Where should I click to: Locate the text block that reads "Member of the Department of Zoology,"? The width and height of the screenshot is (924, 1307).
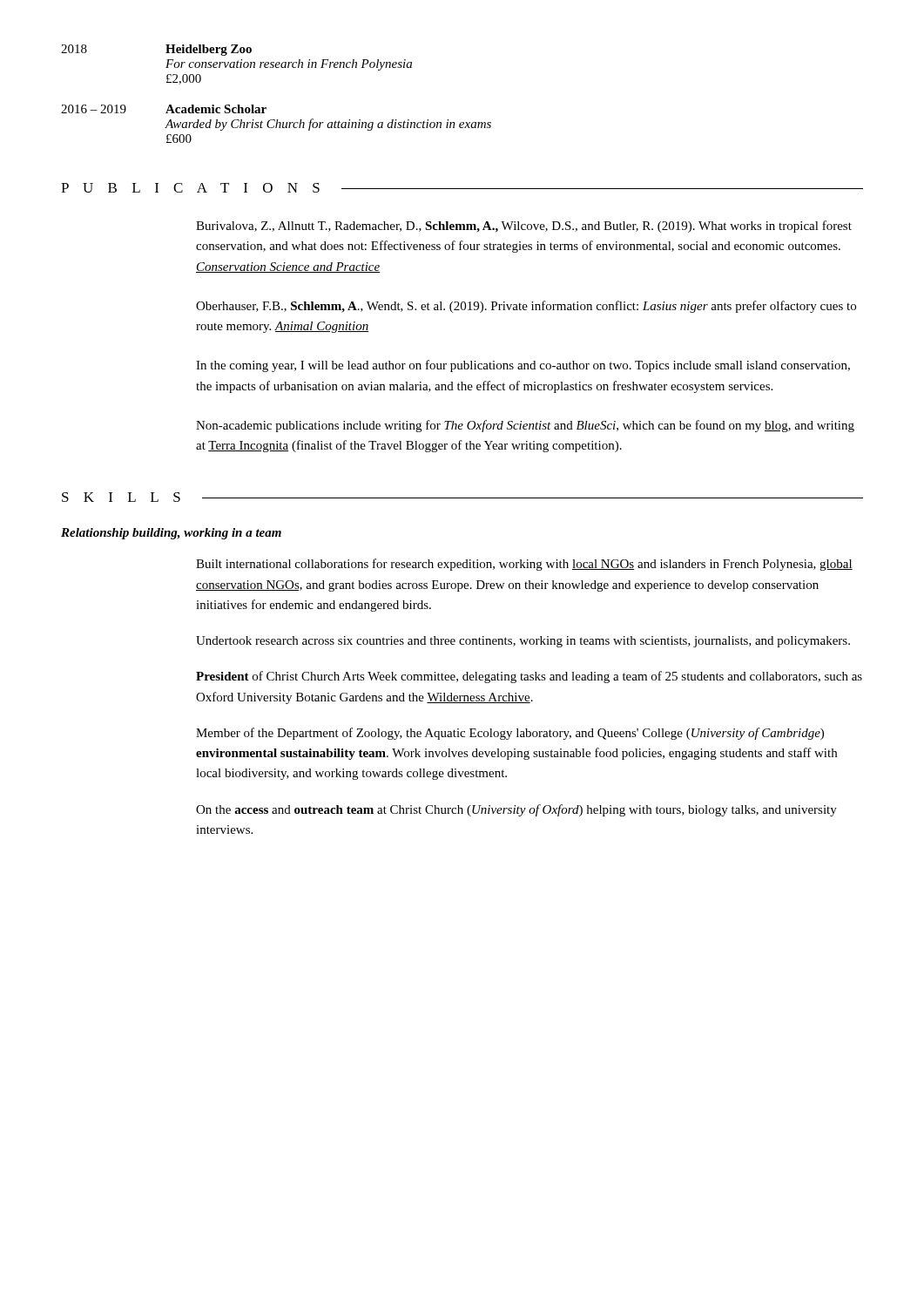517,753
